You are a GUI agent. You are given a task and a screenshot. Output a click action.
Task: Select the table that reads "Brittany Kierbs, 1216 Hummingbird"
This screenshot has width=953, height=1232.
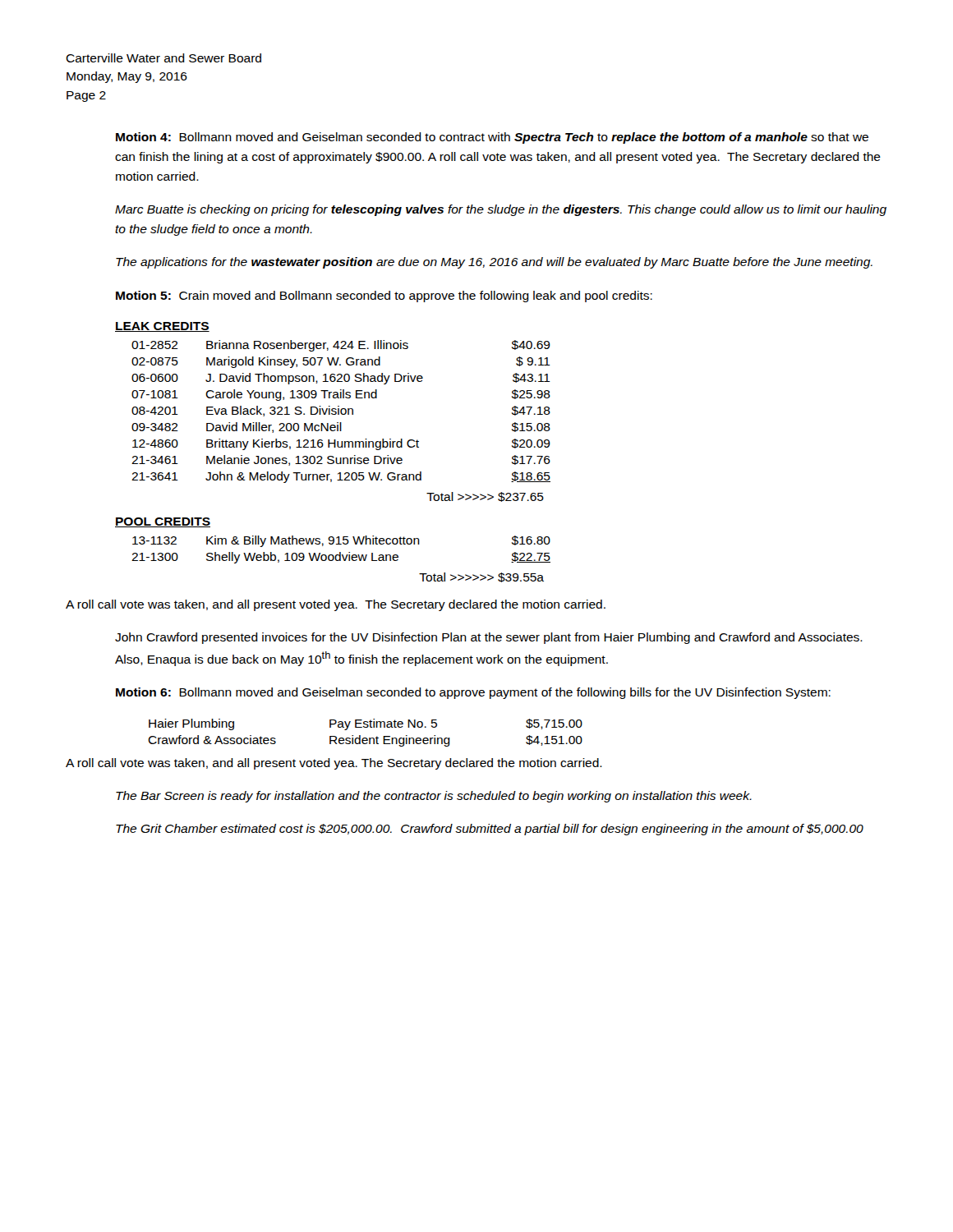(476, 410)
